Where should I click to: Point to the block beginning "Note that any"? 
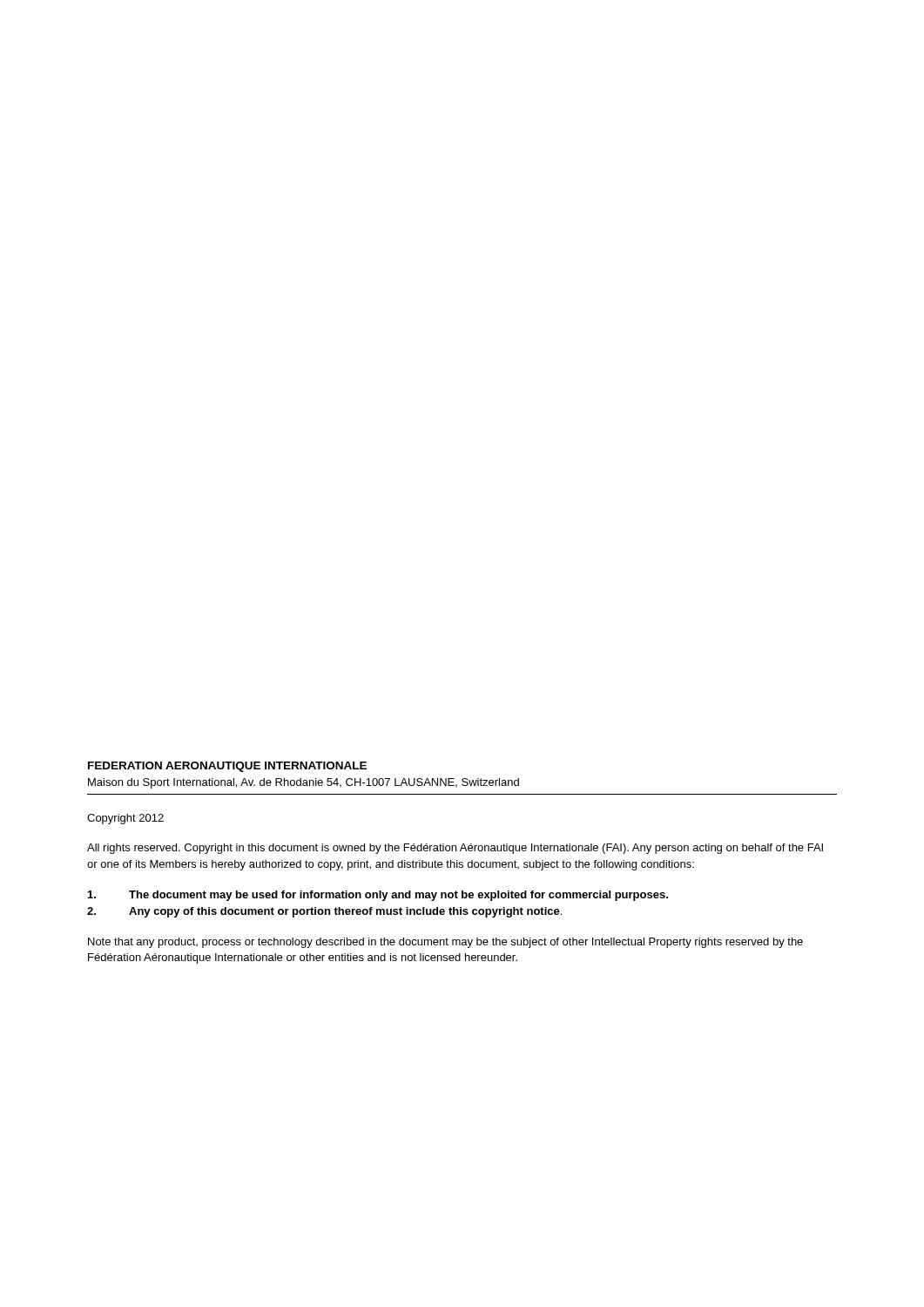click(445, 949)
